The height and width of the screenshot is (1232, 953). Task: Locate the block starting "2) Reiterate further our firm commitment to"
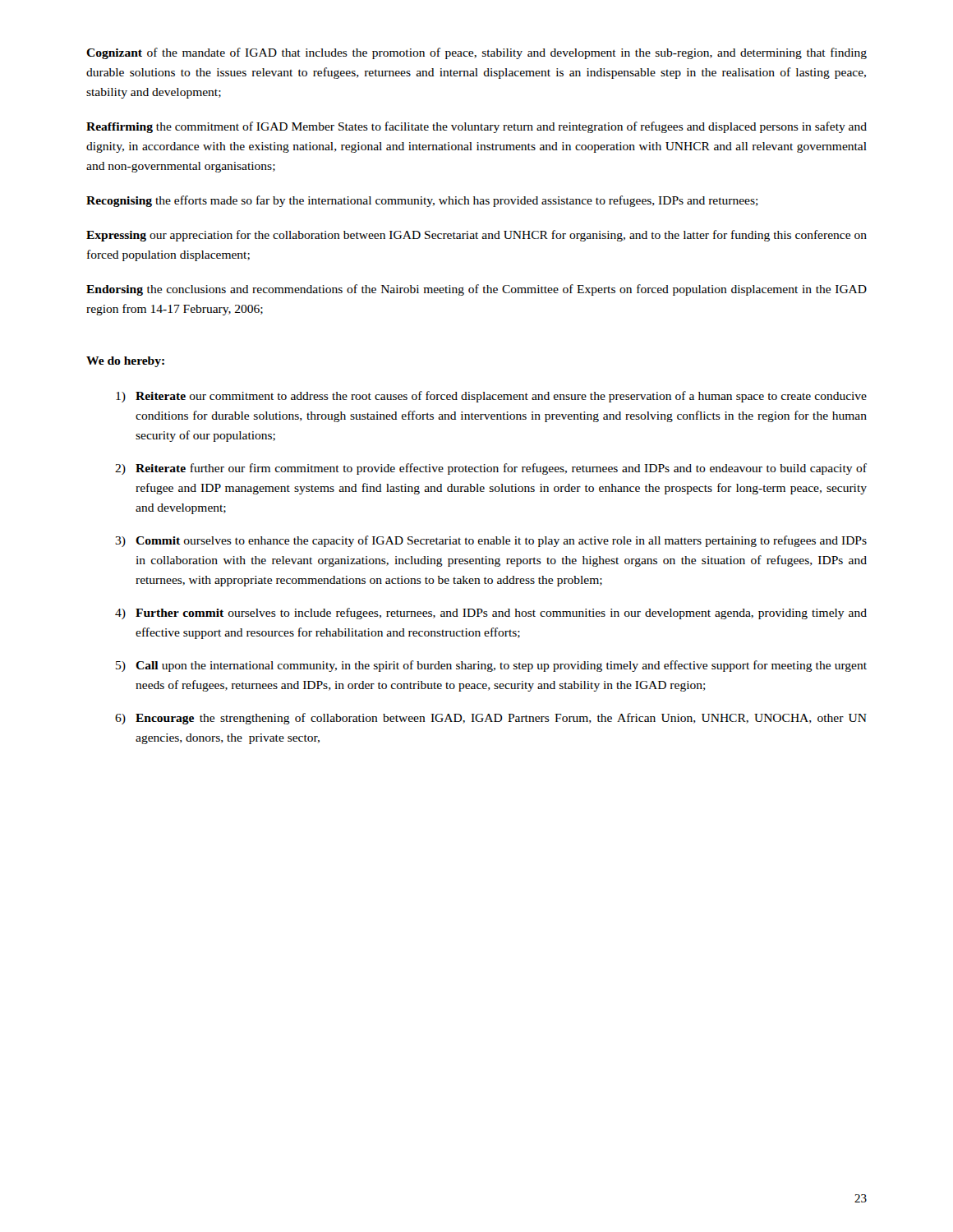coord(476,488)
